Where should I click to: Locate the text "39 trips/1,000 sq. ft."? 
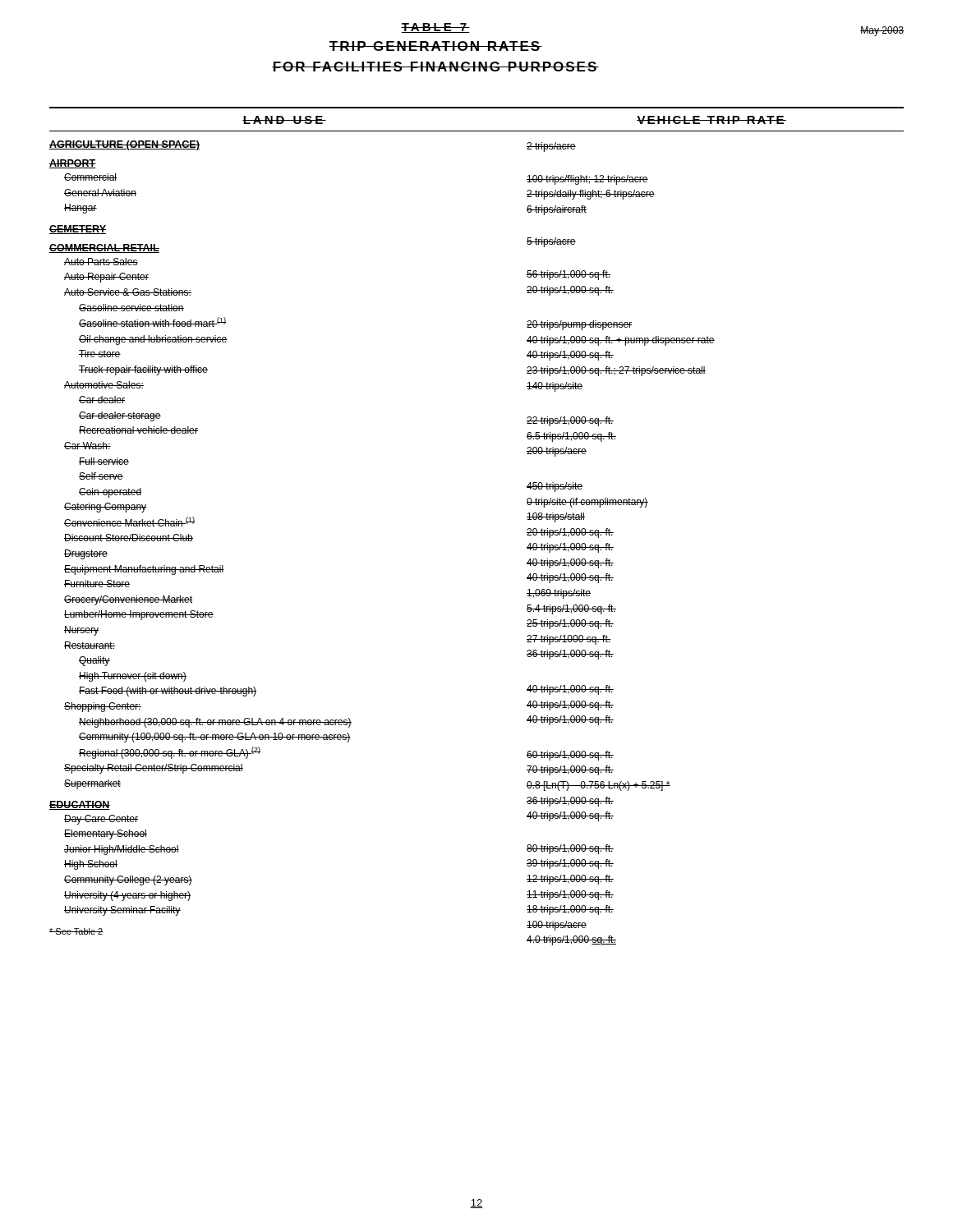(x=570, y=864)
